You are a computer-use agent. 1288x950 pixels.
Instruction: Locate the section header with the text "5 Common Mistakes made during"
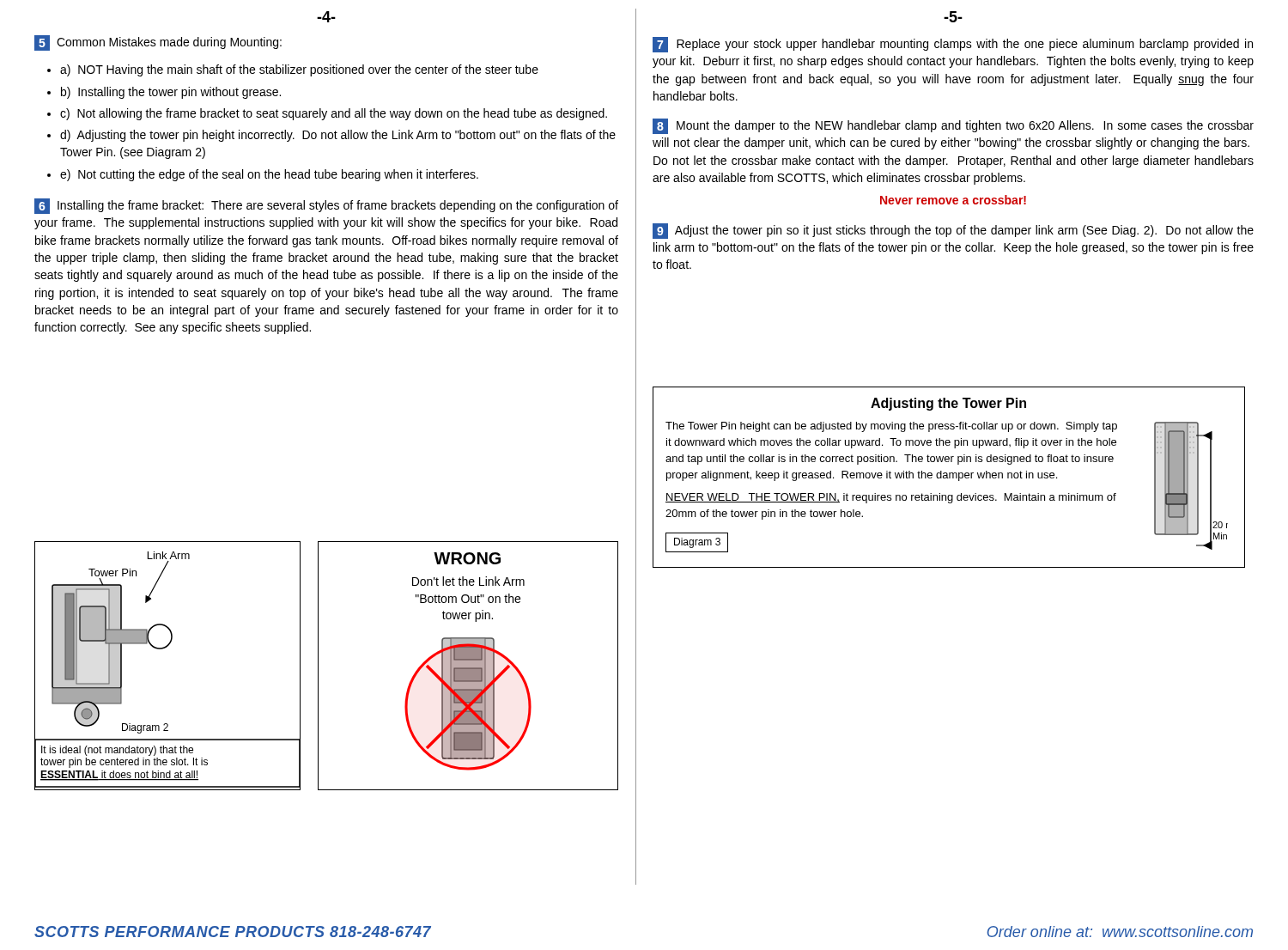158,43
